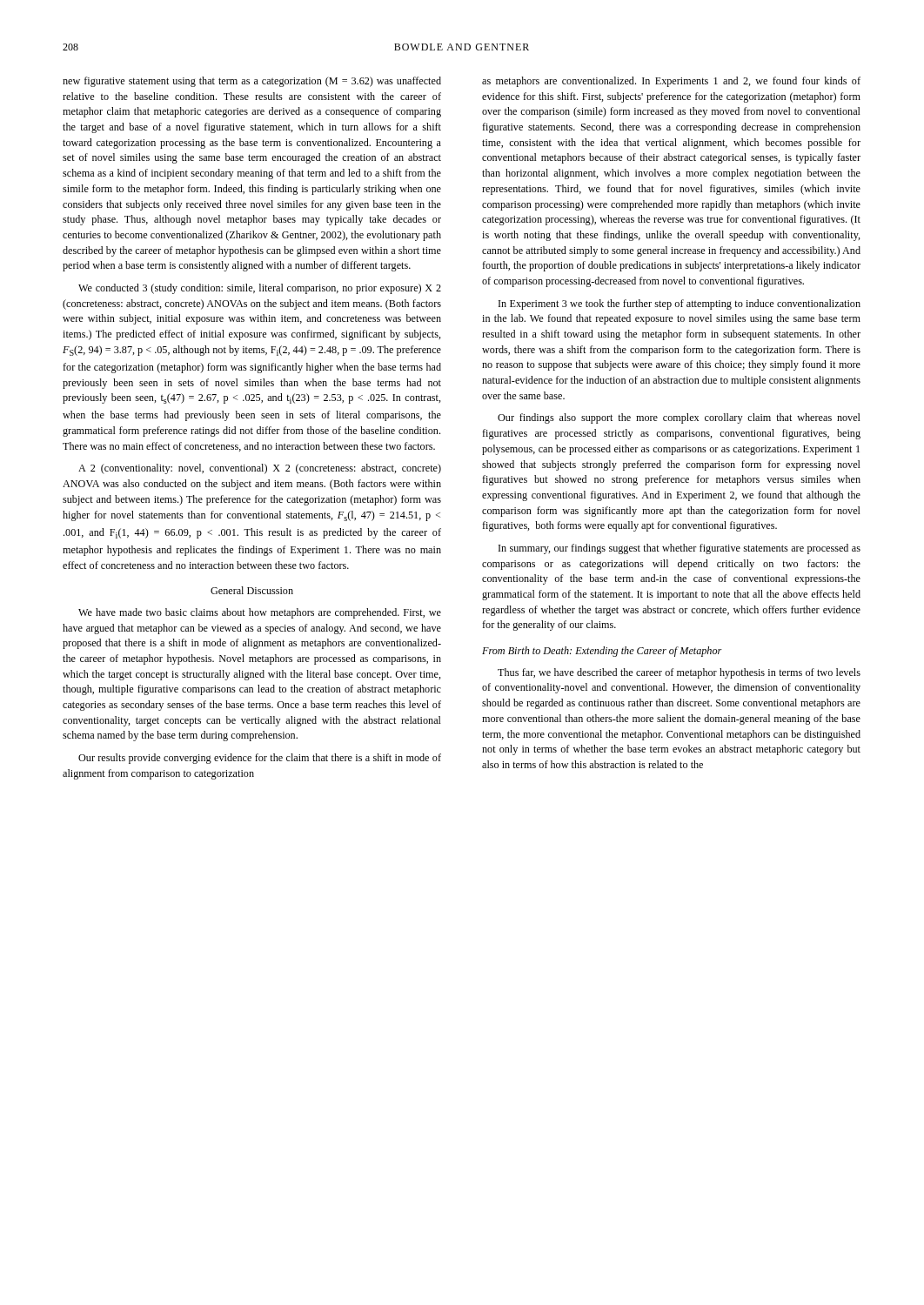924x1305 pixels.
Task: Click on the text block that reads "Our results provide converging"
Action: [x=252, y=766]
